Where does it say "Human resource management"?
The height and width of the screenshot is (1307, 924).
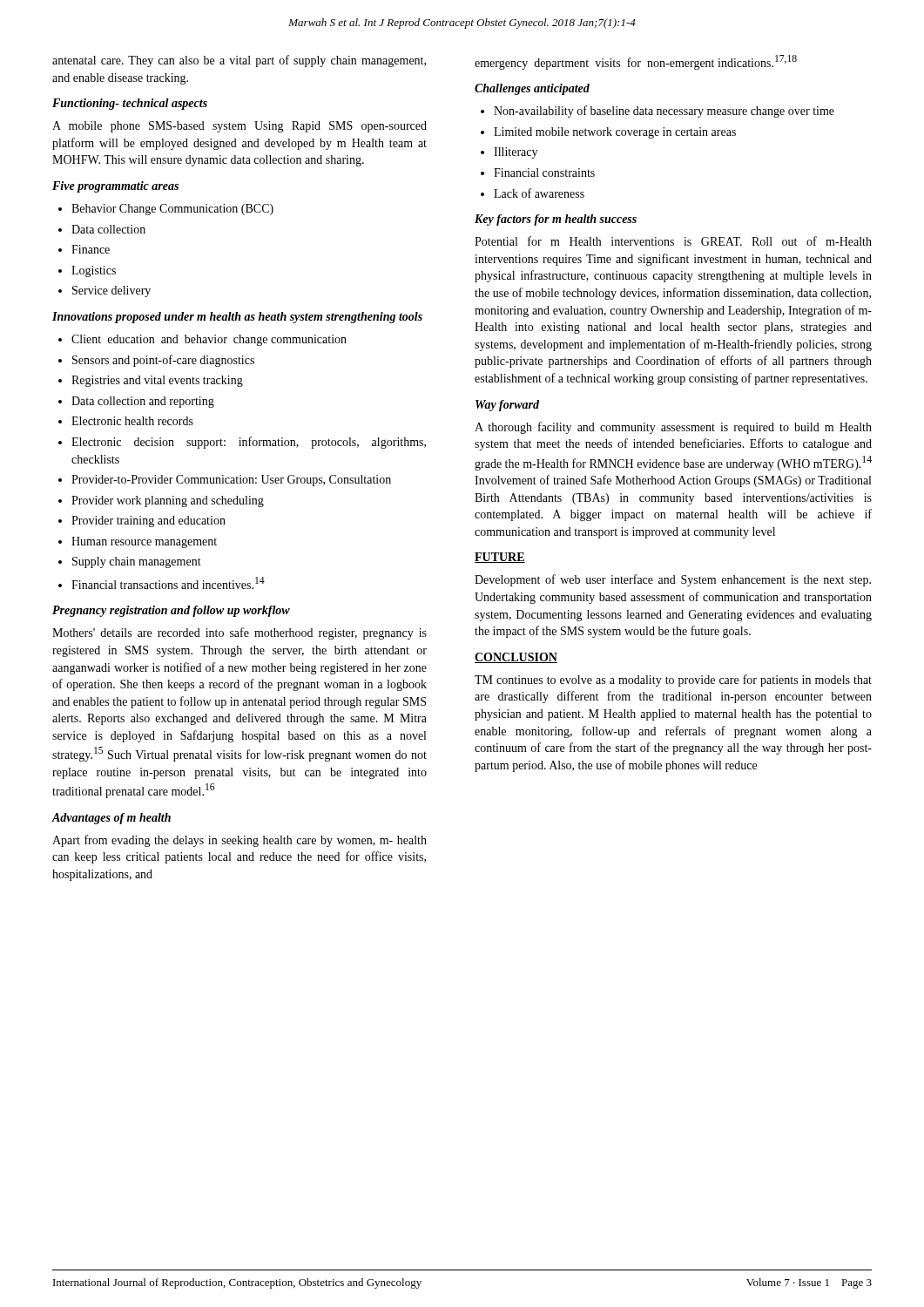144,541
